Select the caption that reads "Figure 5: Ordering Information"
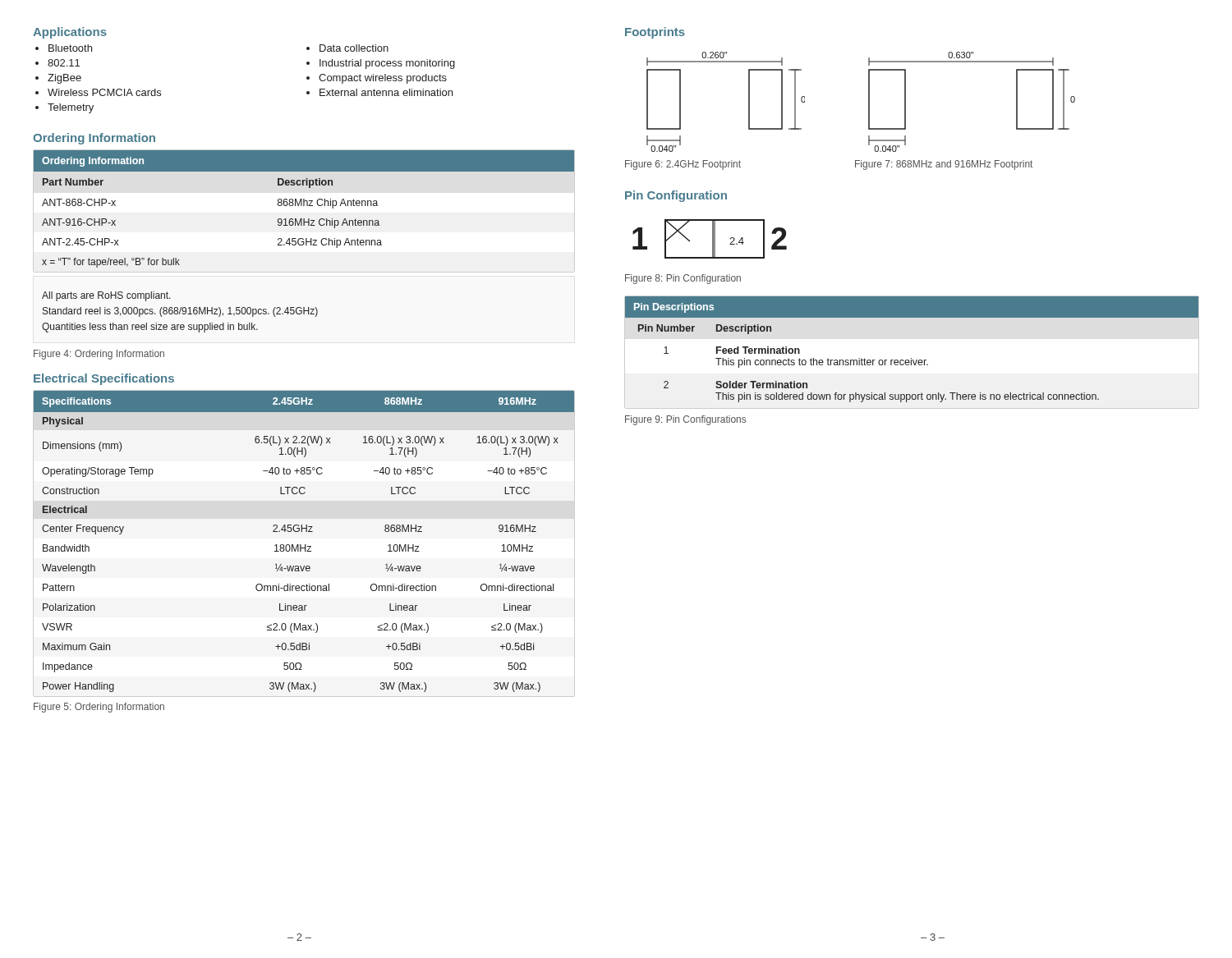Screen dimensions: 958x1232 (x=99, y=706)
